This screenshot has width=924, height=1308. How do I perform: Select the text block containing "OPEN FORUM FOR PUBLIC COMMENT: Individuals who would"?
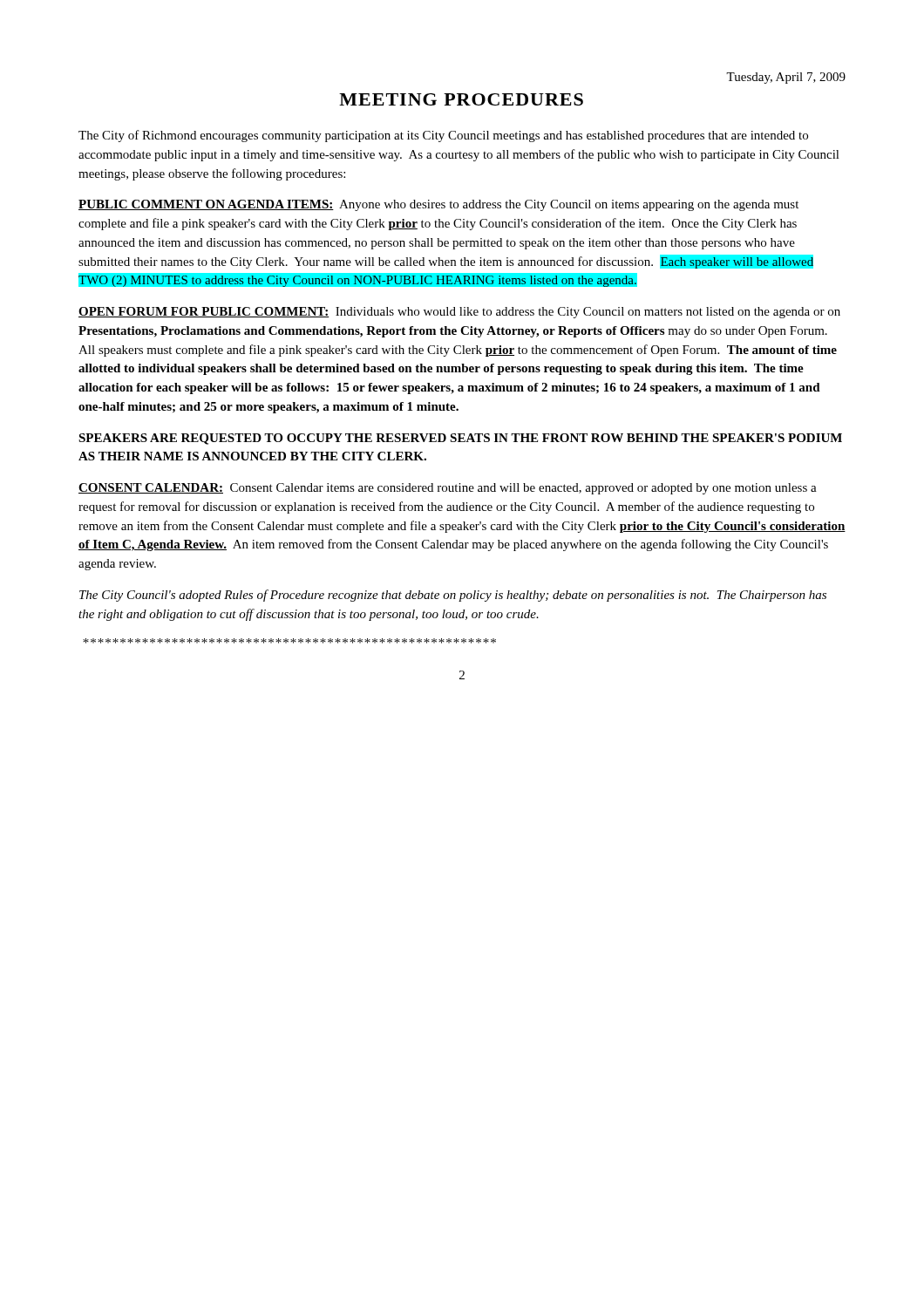pos(459,359)
